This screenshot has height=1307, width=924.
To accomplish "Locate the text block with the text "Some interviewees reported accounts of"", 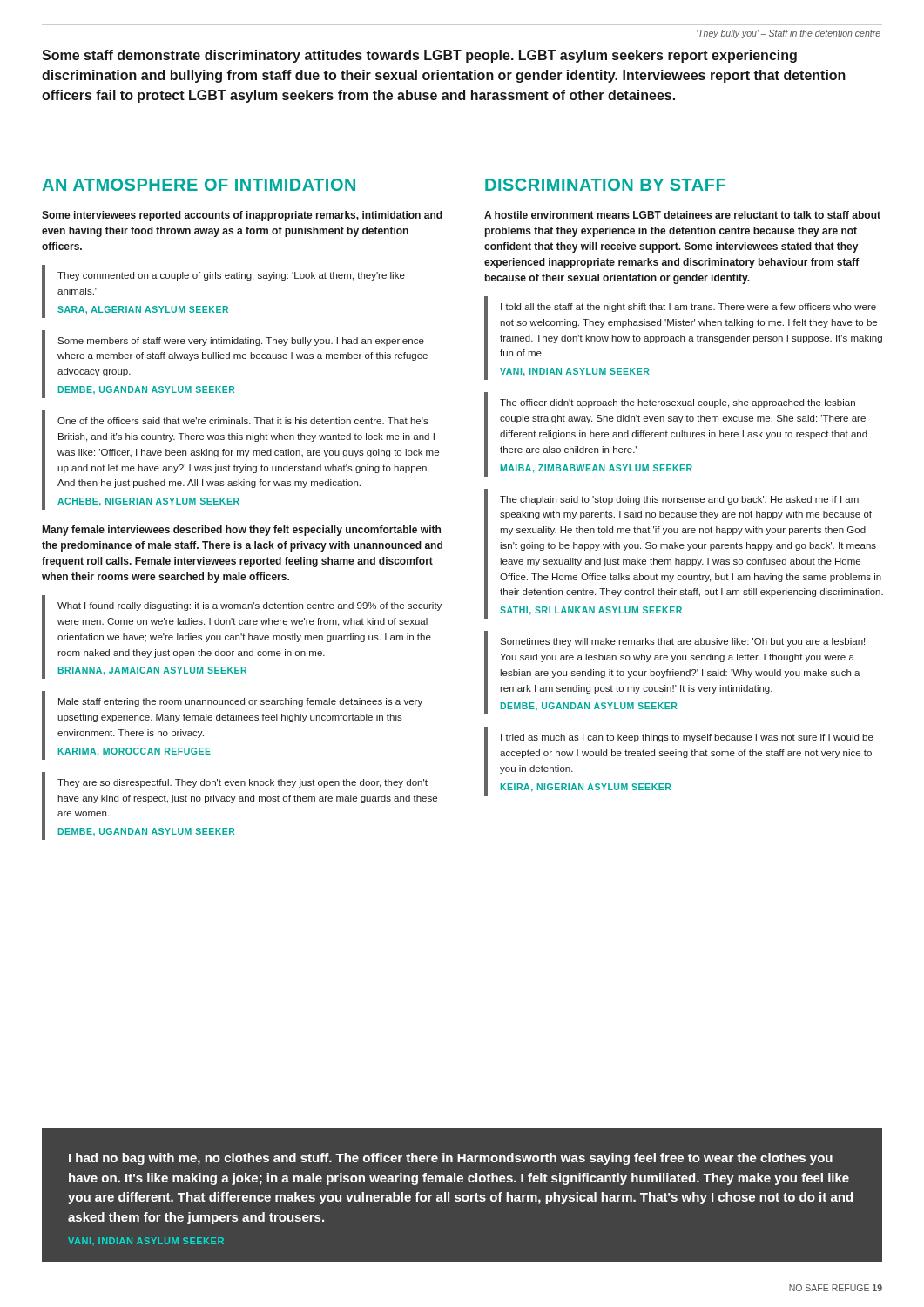I will (x=242, y=231).
